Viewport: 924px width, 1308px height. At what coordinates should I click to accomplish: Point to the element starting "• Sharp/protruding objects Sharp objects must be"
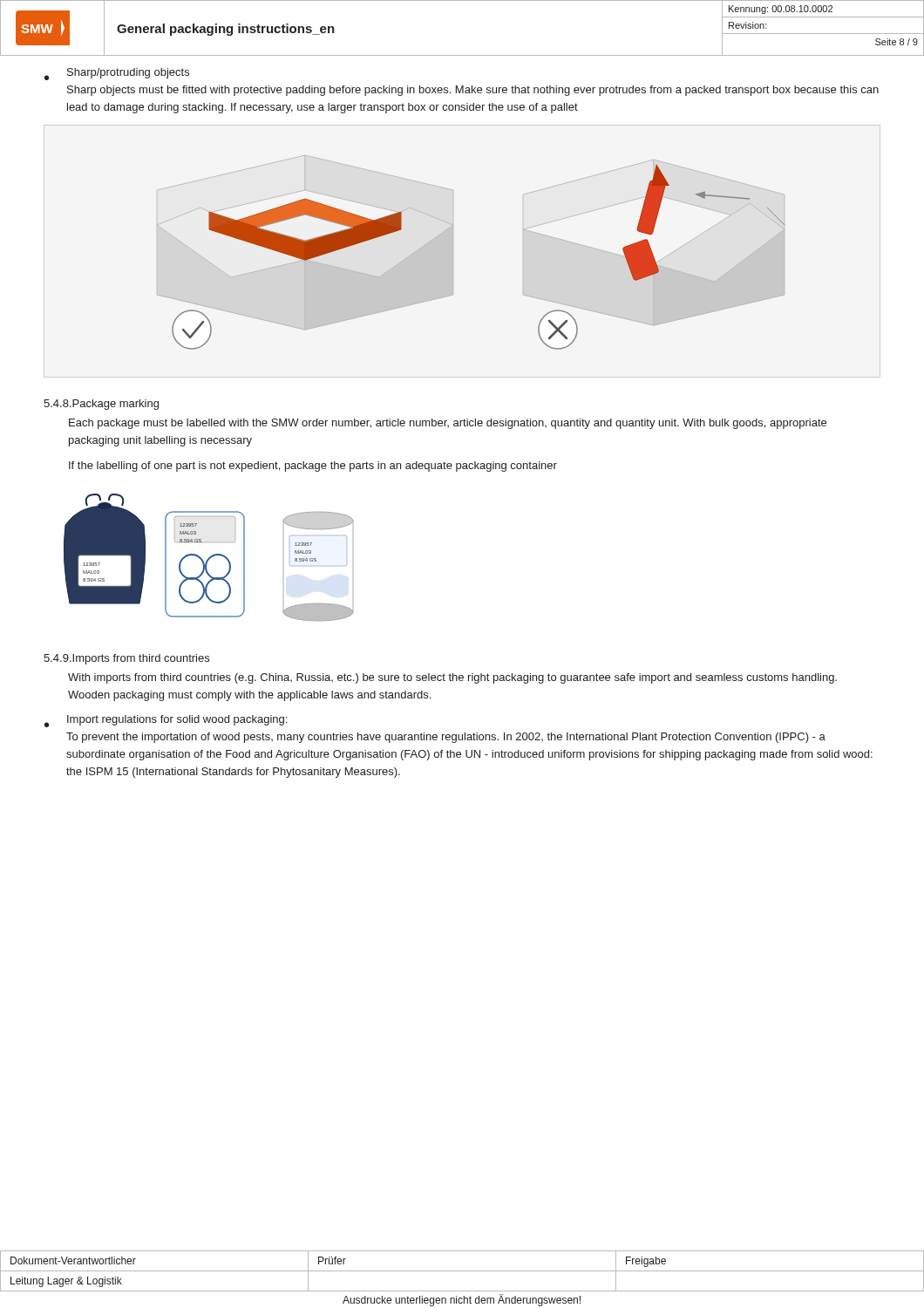click(x=462, y=91)
